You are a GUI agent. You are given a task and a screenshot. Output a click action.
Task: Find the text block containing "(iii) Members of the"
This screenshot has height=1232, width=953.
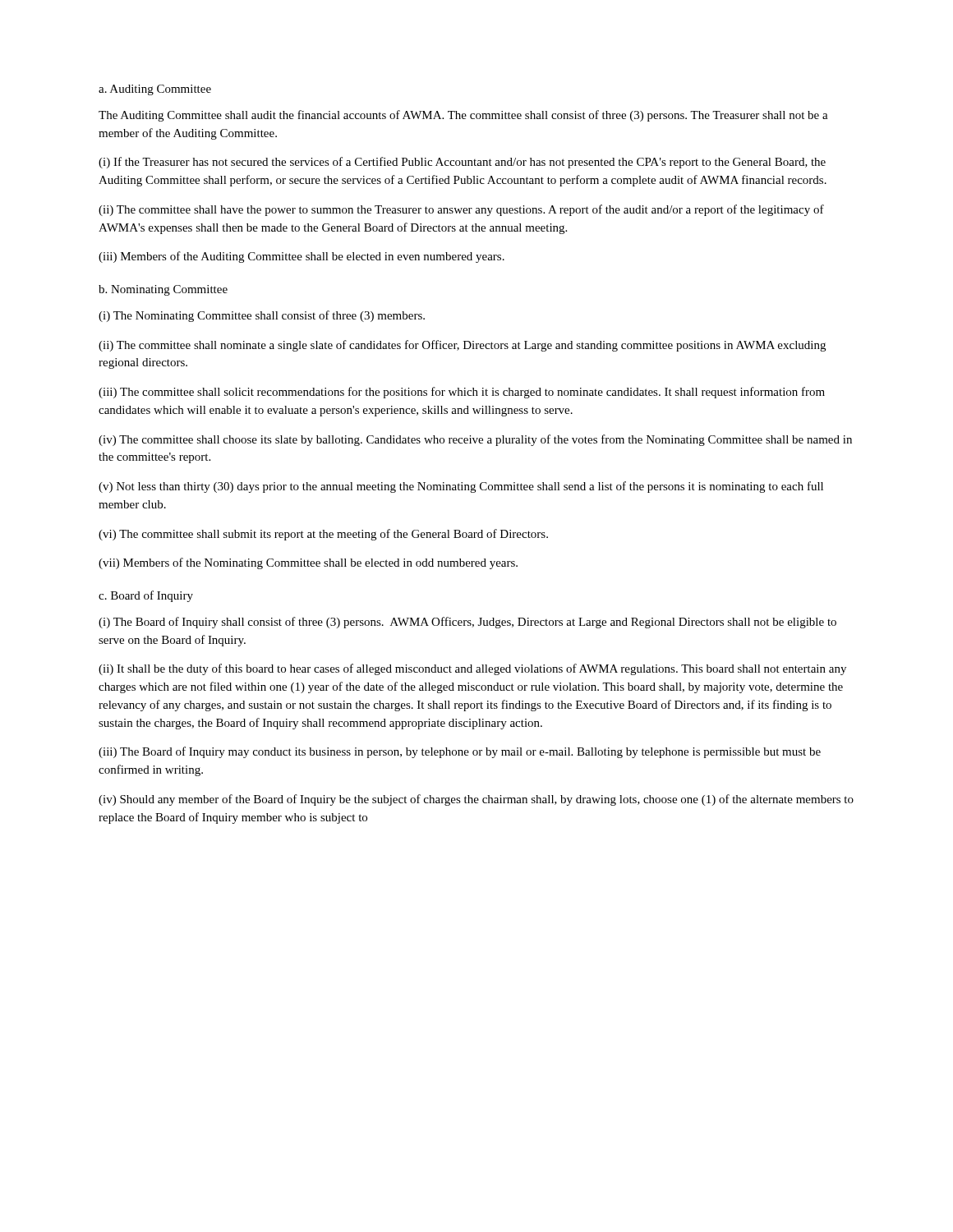(x=302, y=256)
